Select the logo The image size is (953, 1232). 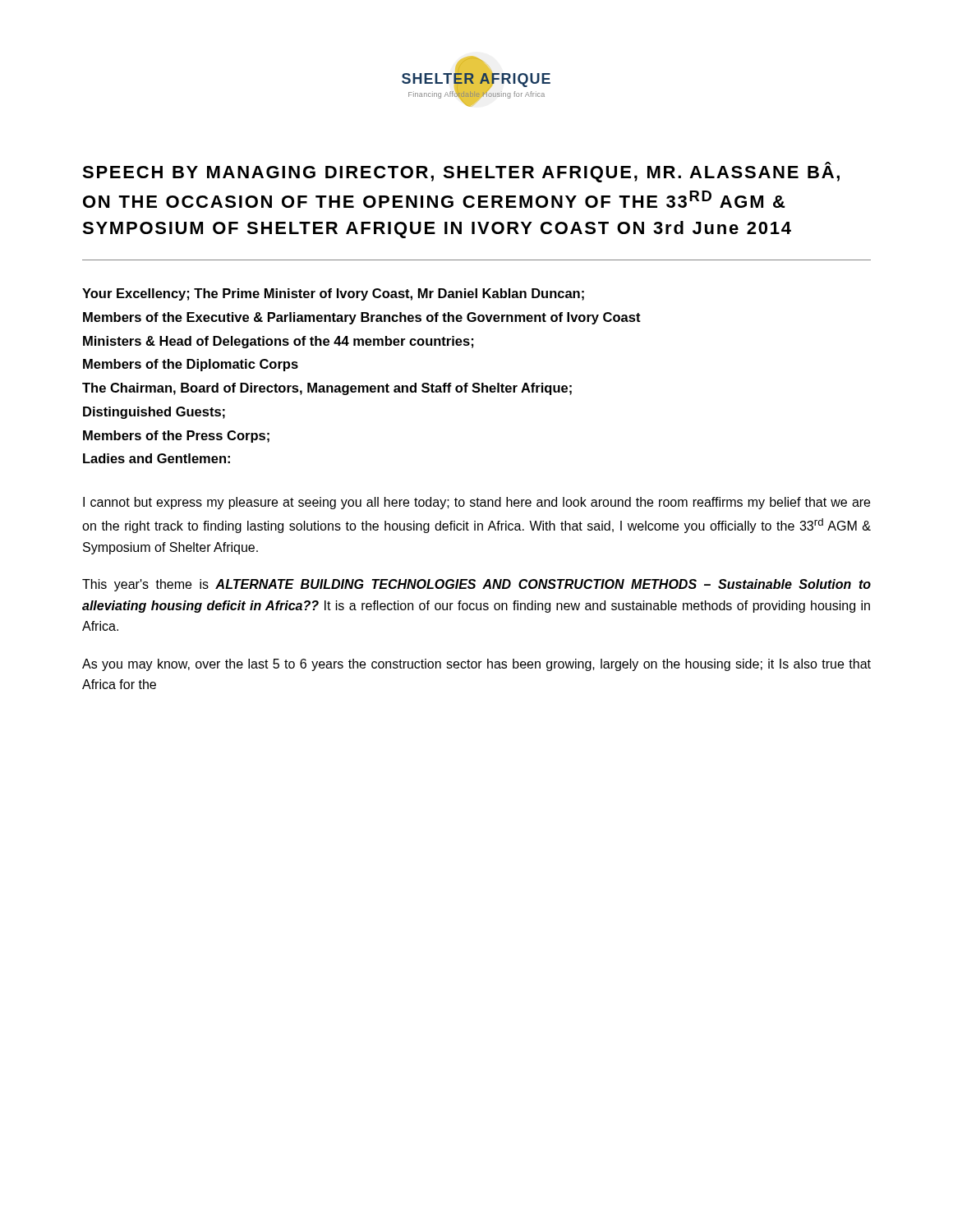[476, 88]
